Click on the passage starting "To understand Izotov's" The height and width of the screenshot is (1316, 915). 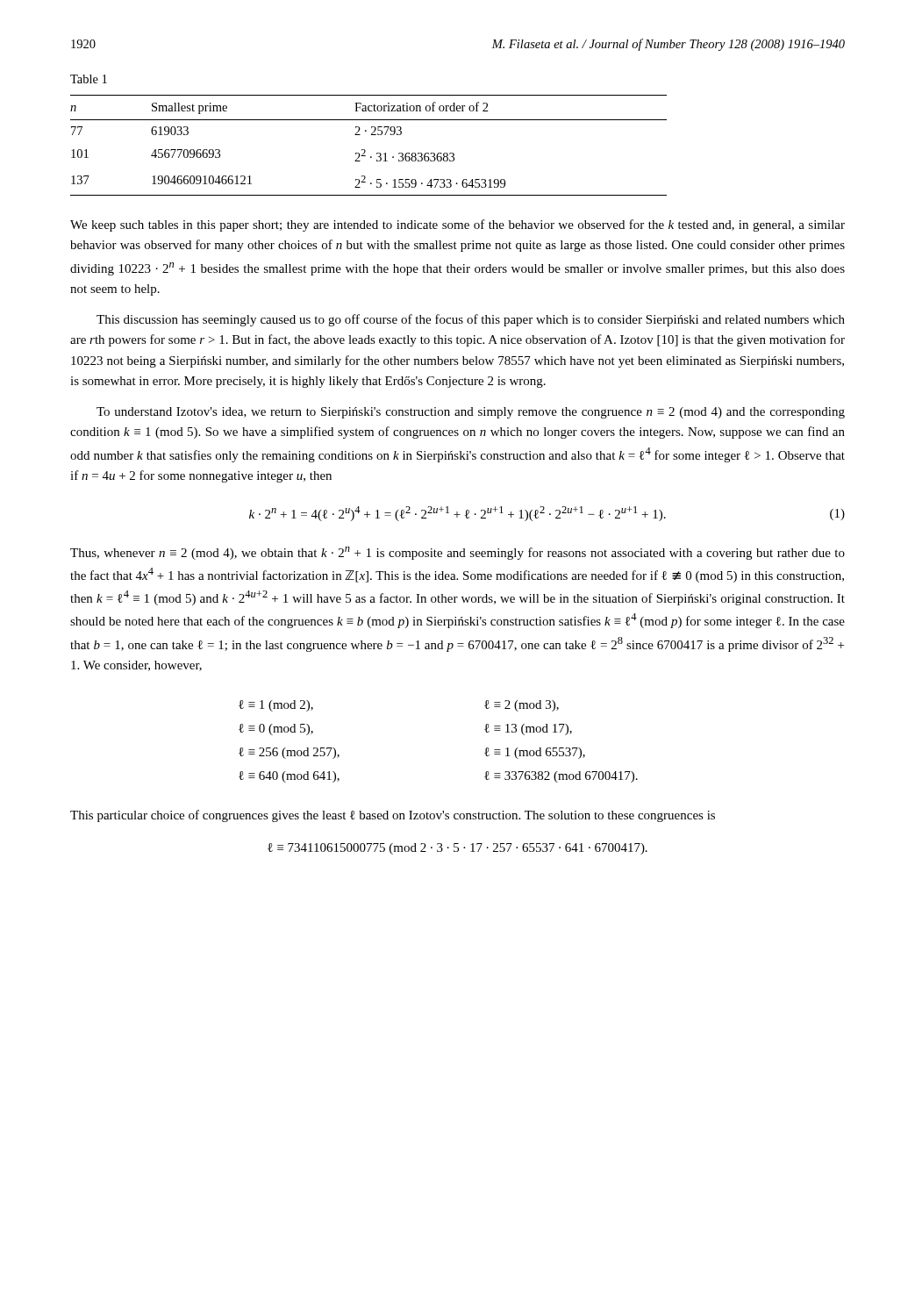click(x=458, y=443)
